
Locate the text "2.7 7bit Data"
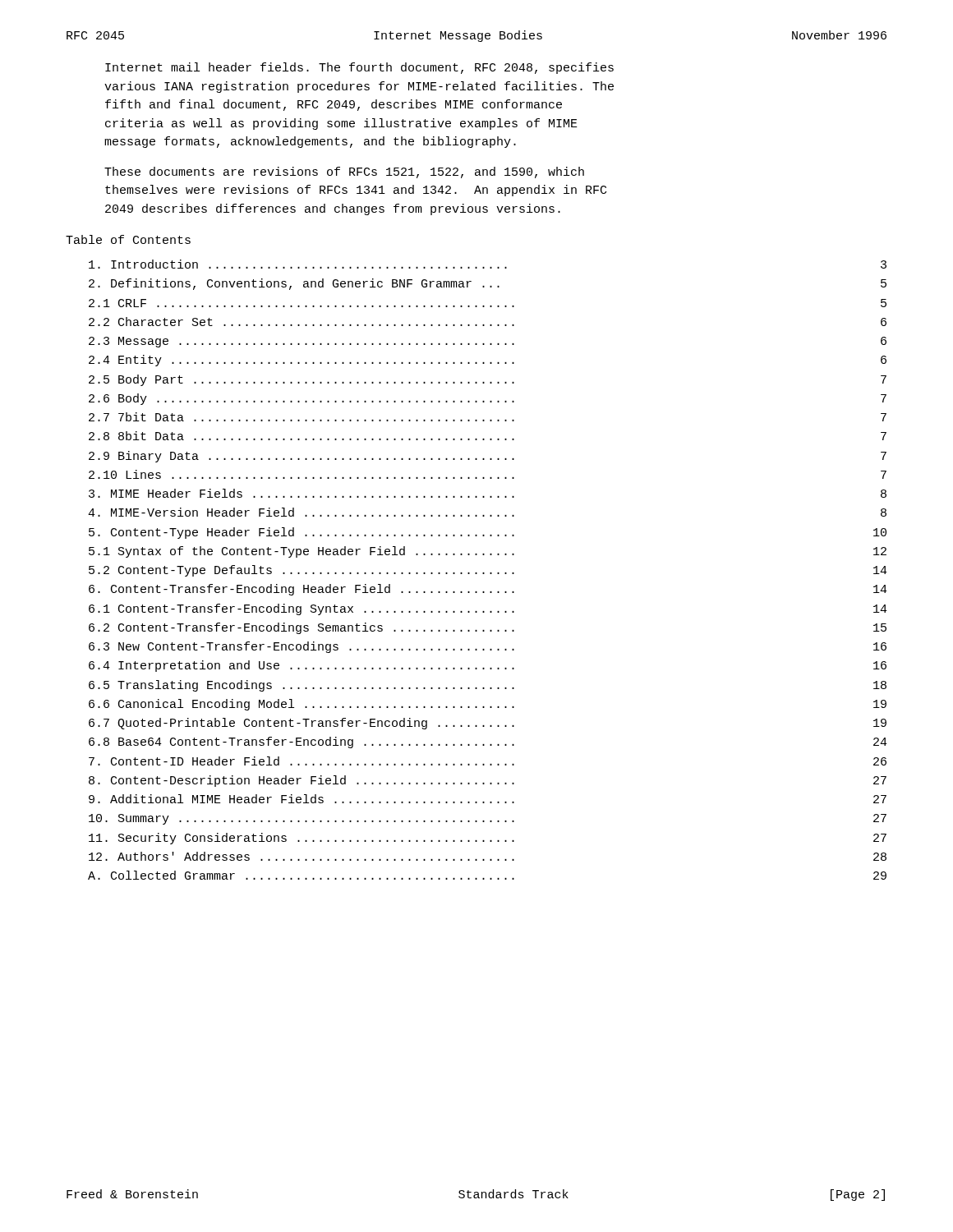(476, 419)
